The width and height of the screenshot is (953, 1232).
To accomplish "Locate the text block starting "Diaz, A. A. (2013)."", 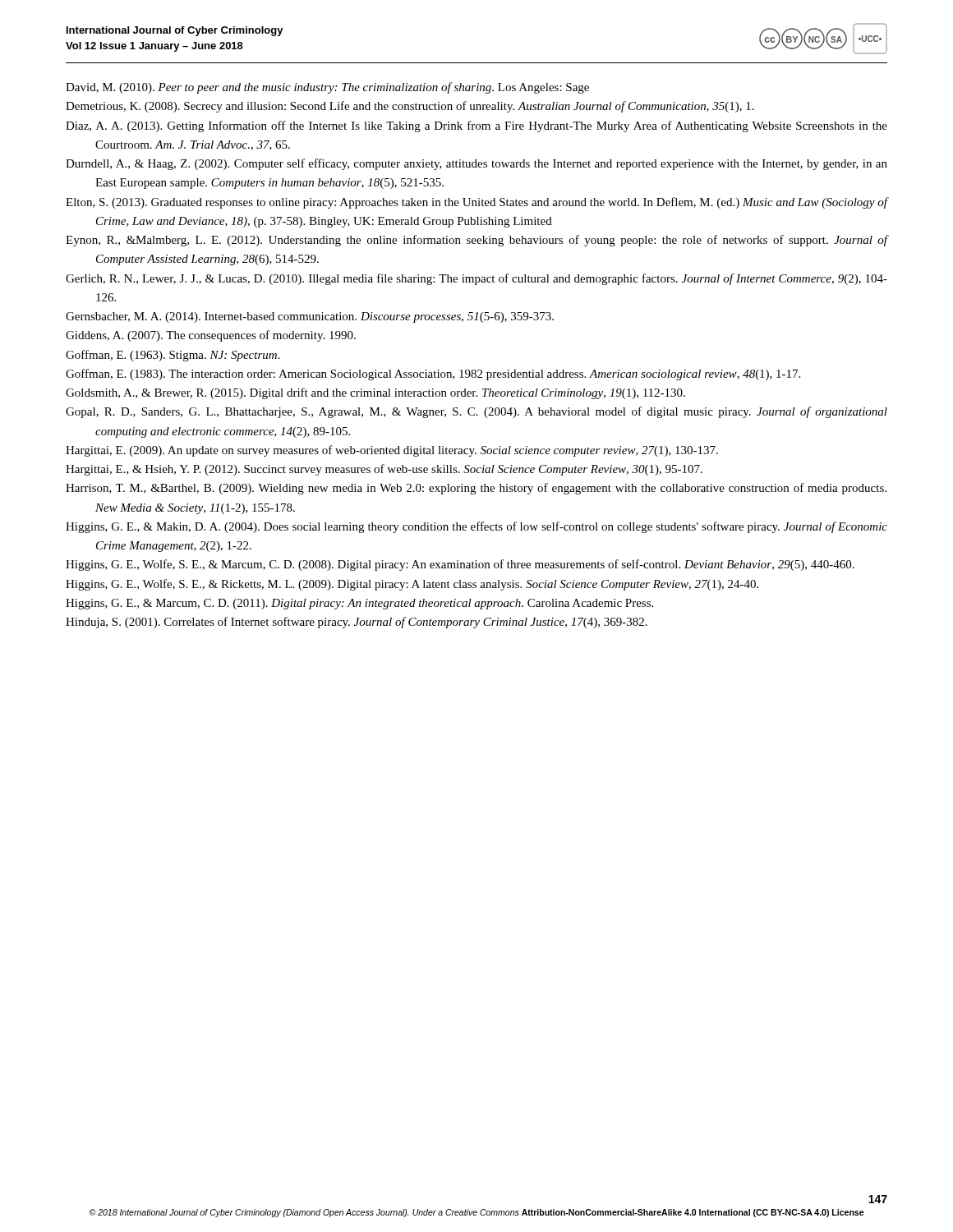I will pos(476,135).
